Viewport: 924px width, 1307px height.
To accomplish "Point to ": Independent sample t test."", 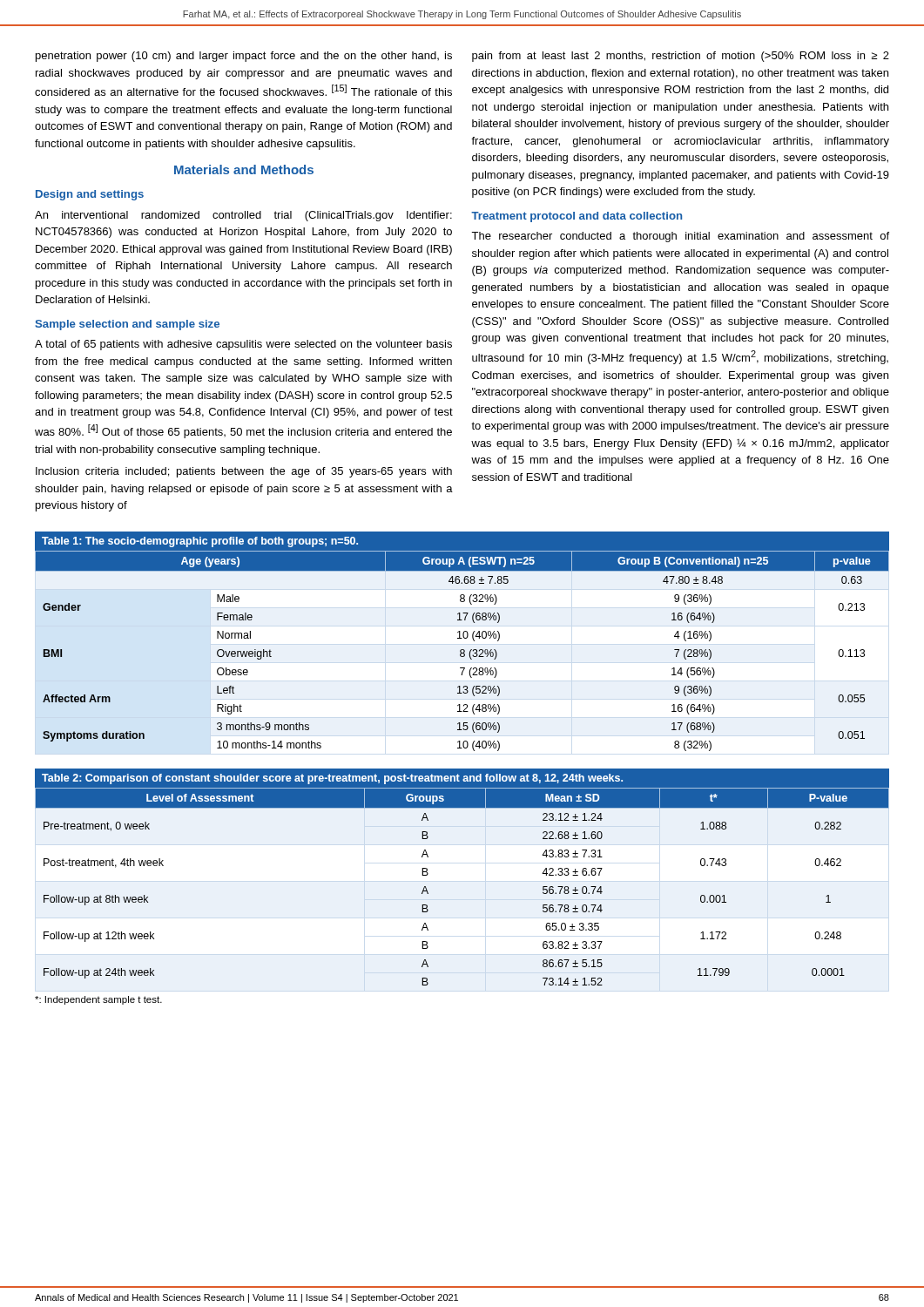I will (x=99, y=999).
